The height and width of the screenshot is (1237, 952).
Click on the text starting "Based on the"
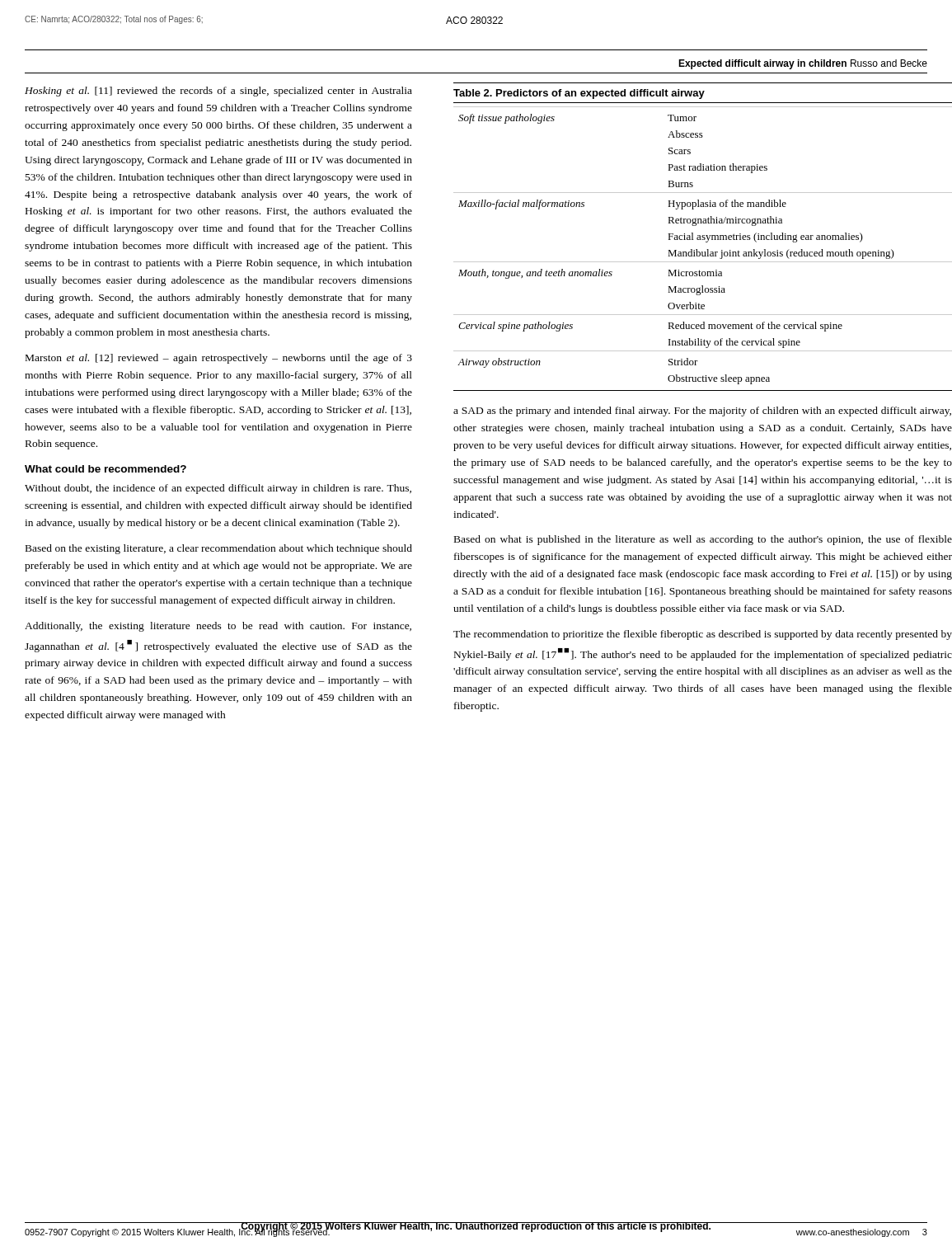click(218, 575)
